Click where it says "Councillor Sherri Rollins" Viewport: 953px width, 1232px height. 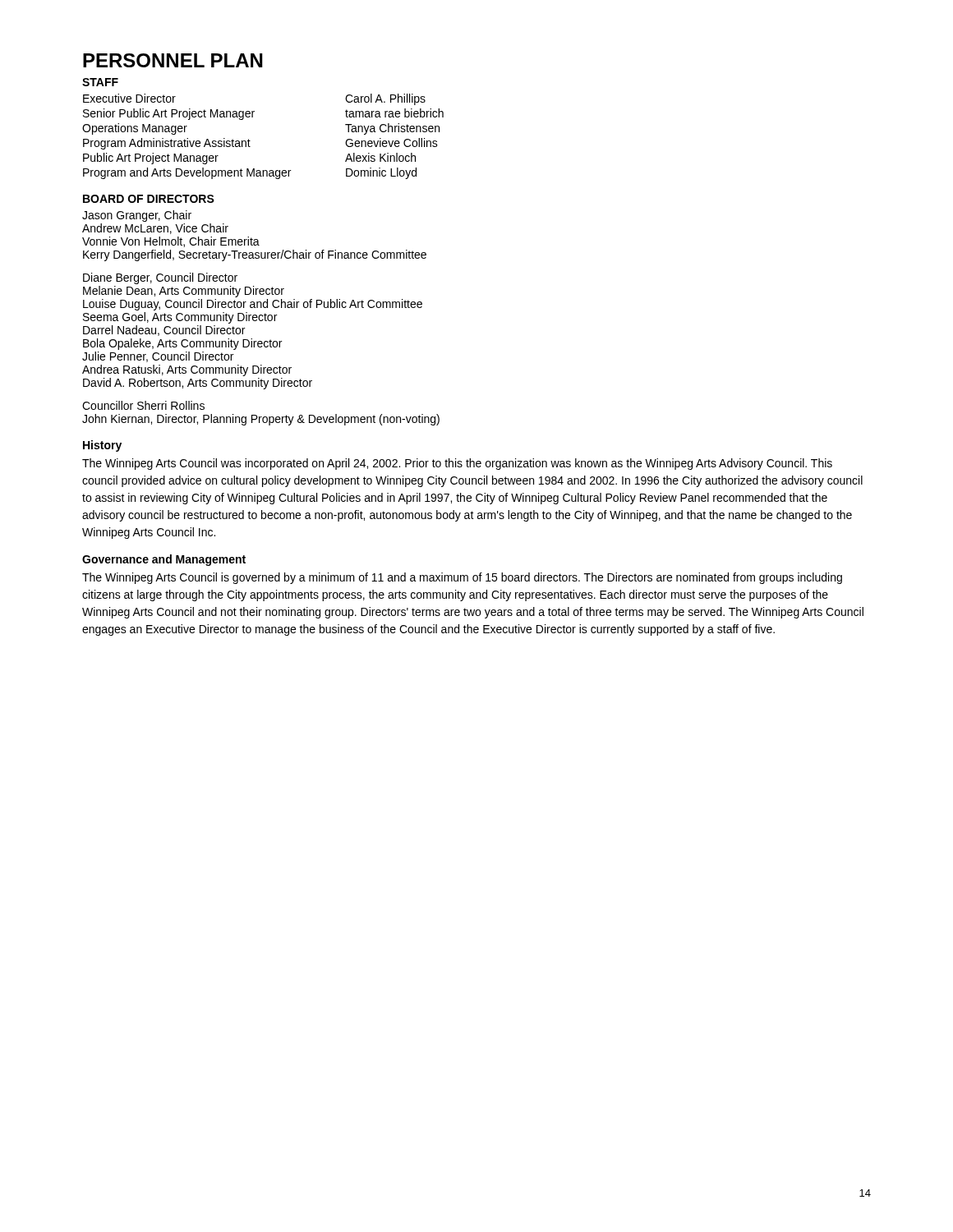click(144, 406)
